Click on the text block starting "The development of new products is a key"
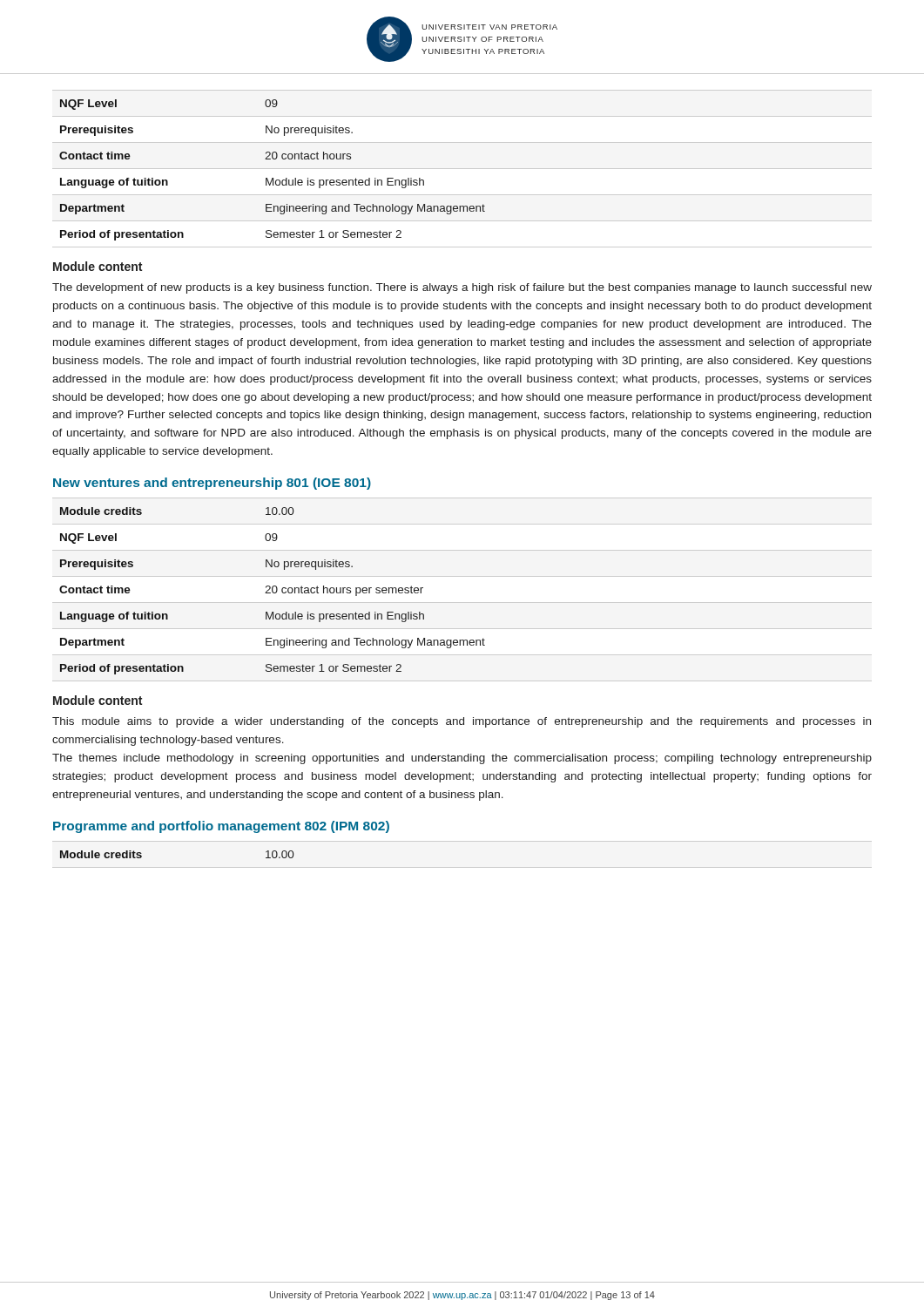 [x=462, y=369]
